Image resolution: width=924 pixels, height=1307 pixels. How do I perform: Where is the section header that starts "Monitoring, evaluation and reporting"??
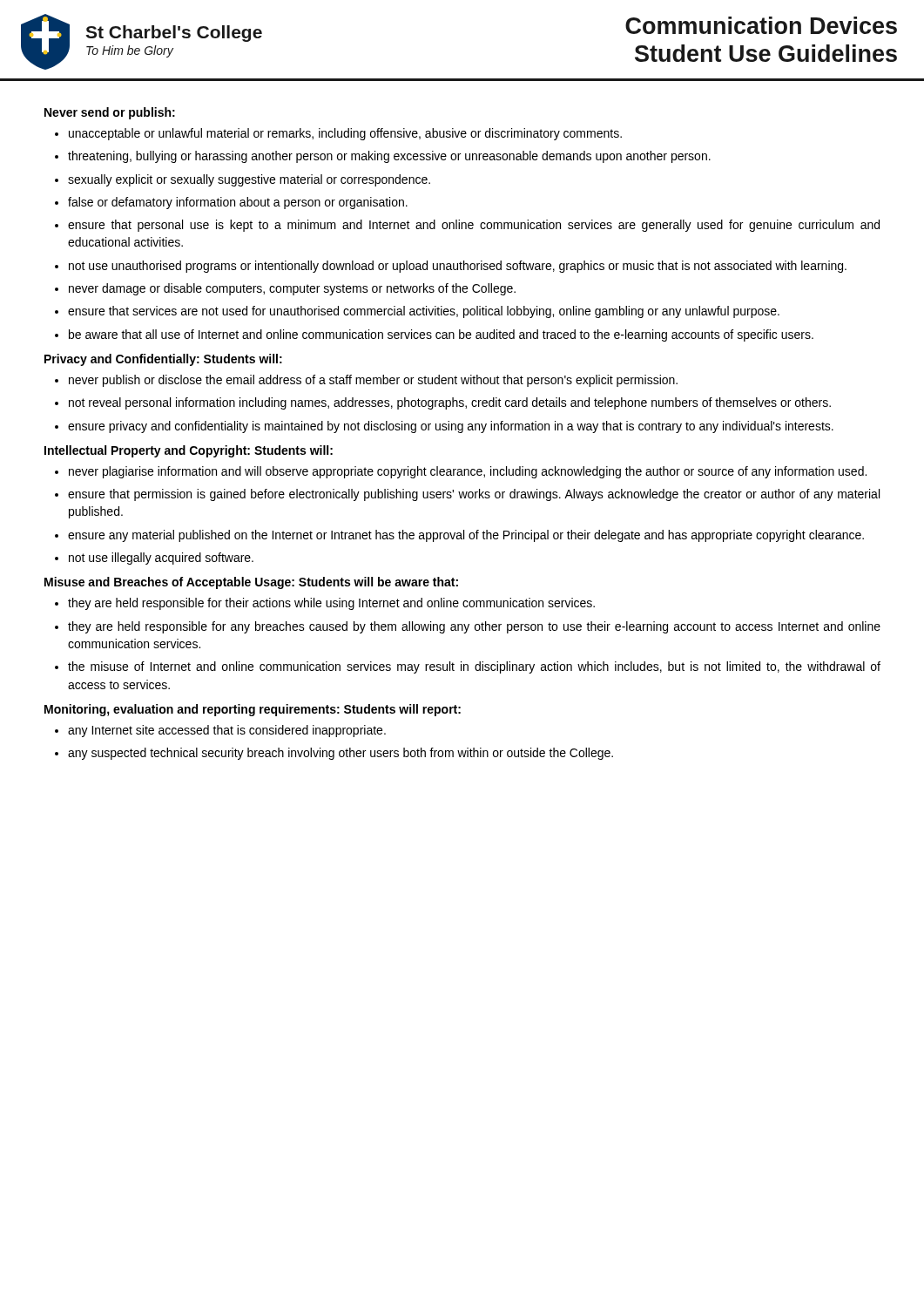click(x=253, y=709)
